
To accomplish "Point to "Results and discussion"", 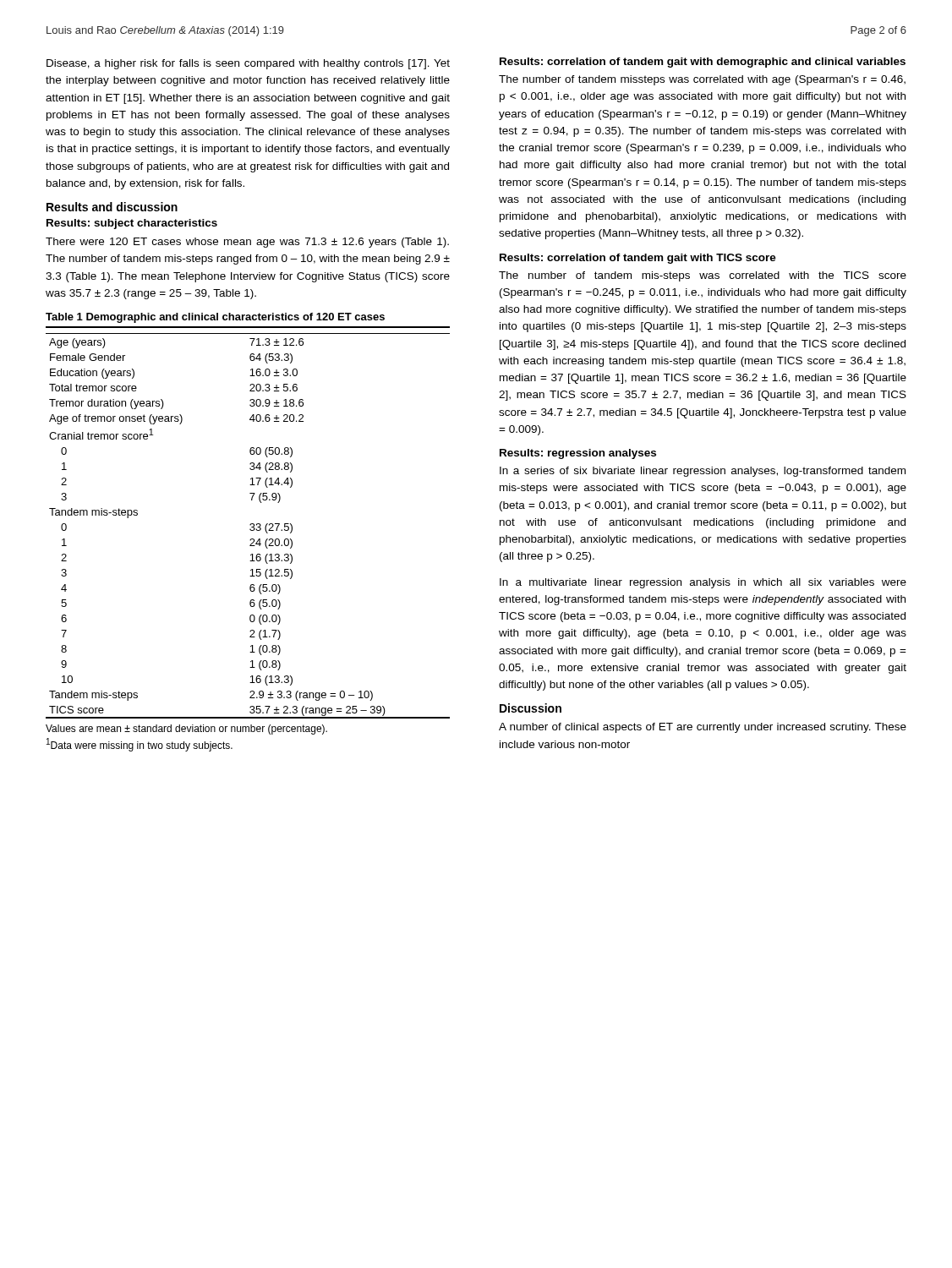I will pos(112,207).
